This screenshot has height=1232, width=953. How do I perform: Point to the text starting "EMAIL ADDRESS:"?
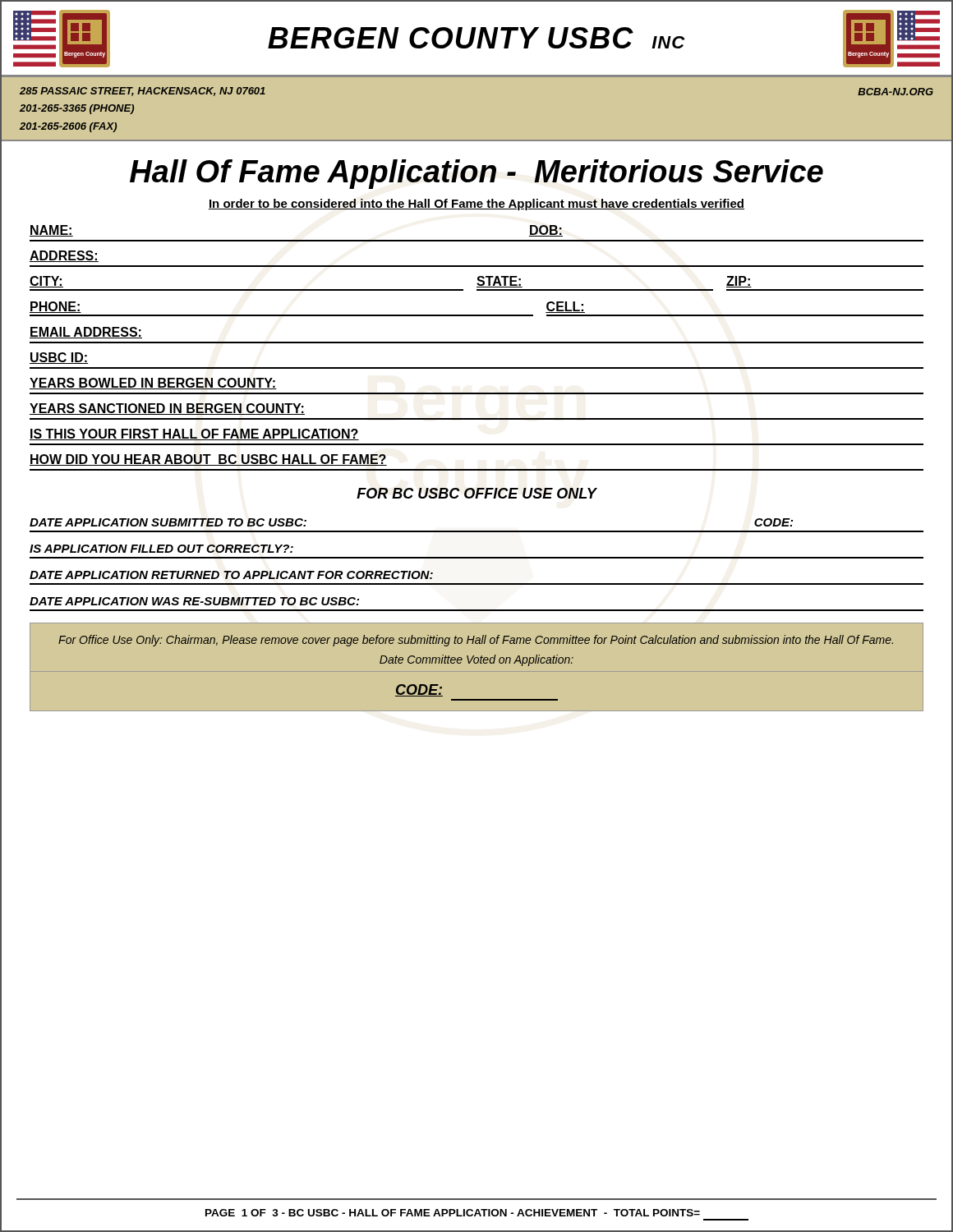476,333
